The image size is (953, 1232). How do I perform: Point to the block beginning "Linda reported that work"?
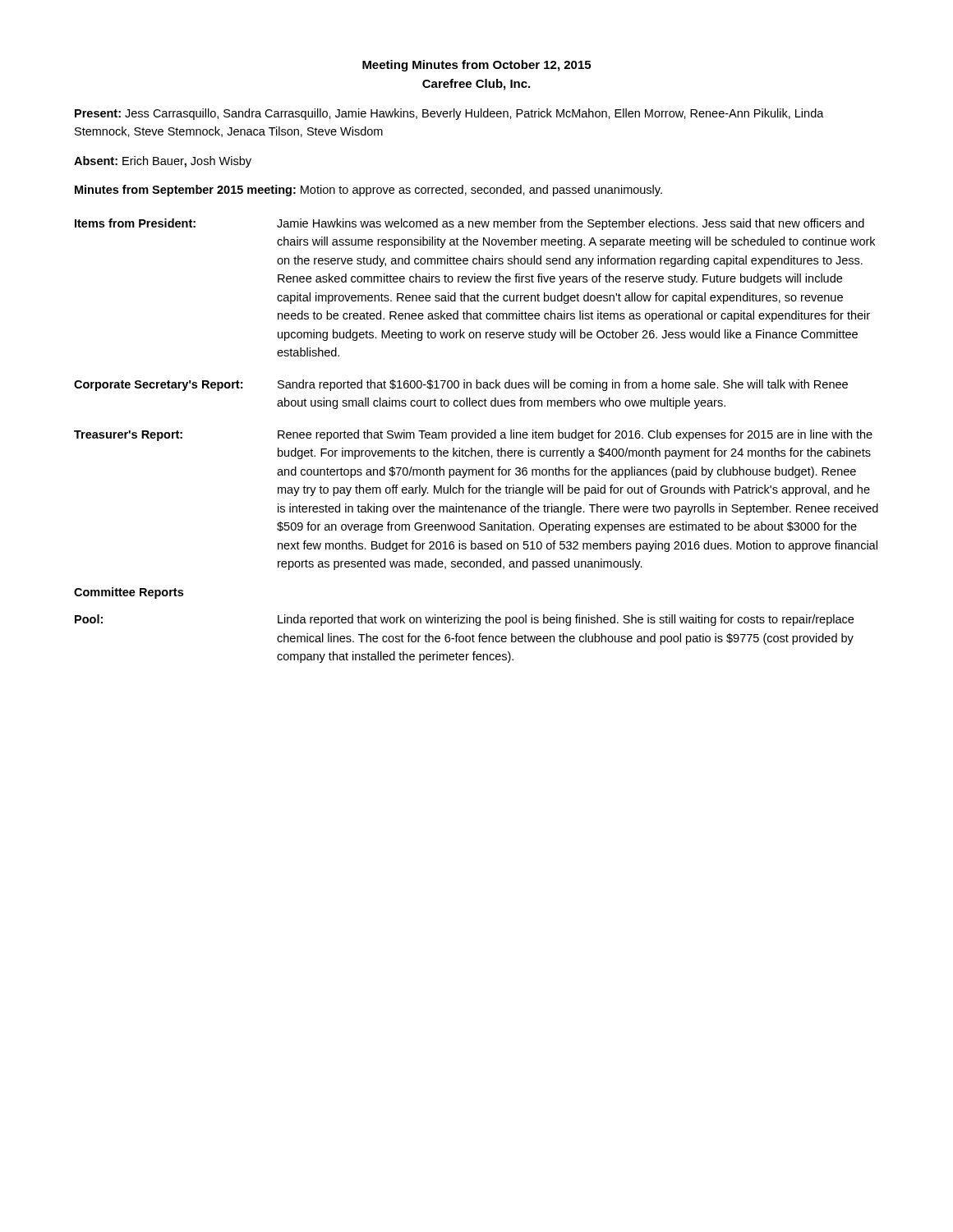566,638
